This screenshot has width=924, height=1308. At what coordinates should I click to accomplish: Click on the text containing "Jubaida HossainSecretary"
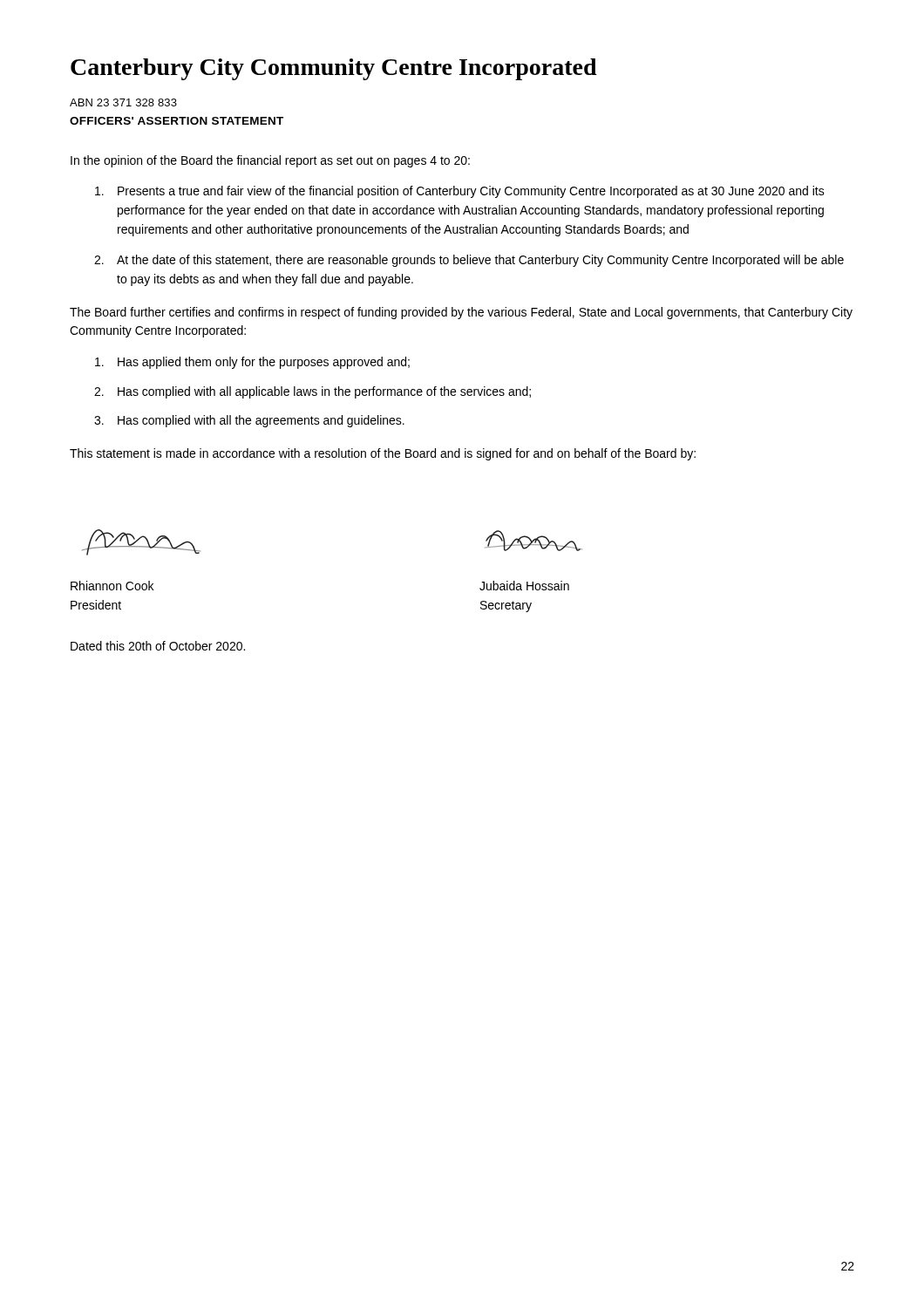(x=525, y=595)
